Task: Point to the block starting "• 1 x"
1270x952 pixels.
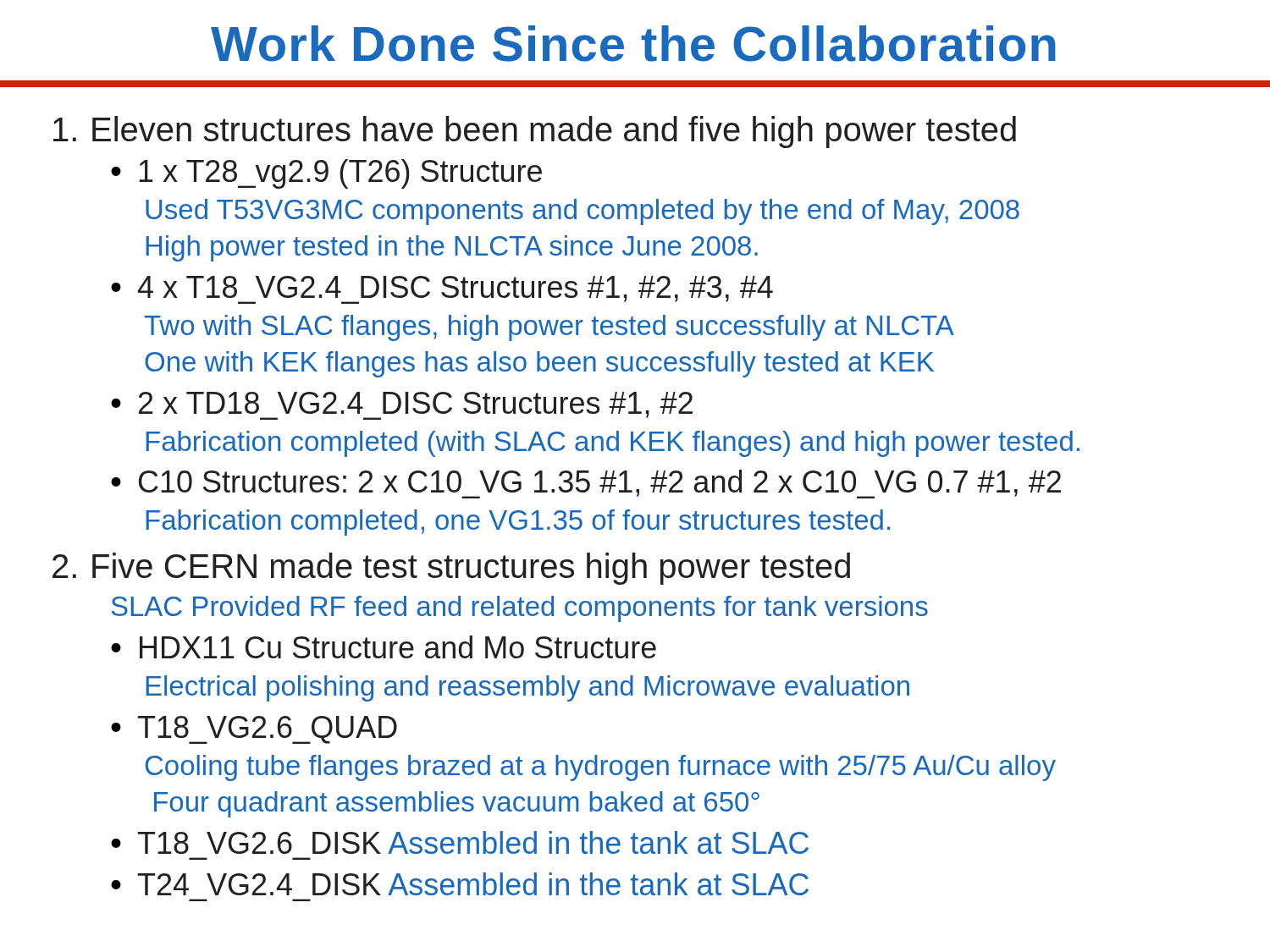Action: click(327, 171)
